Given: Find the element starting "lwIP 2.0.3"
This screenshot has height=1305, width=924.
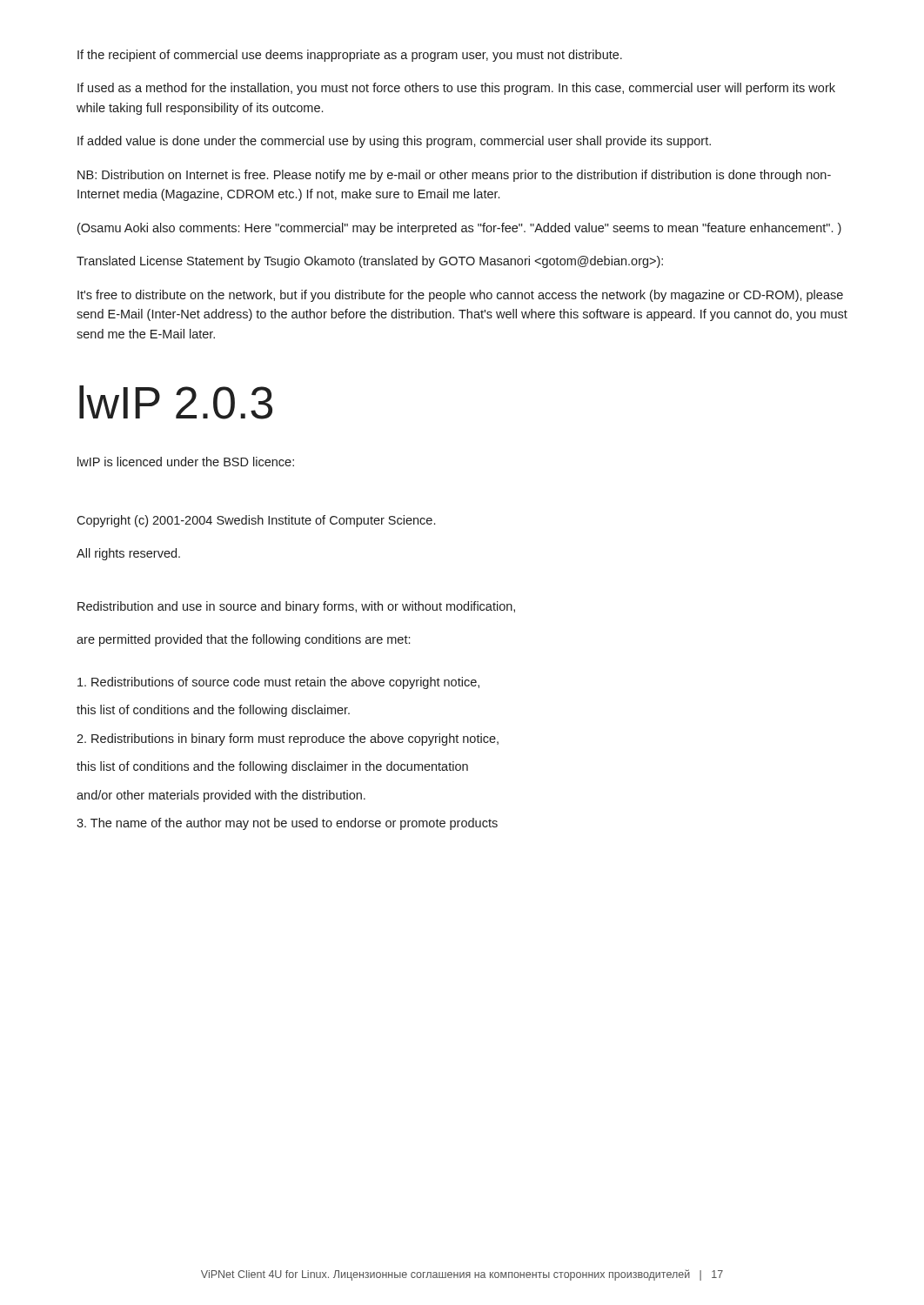Looking at the screenshot, I should 176,403.
